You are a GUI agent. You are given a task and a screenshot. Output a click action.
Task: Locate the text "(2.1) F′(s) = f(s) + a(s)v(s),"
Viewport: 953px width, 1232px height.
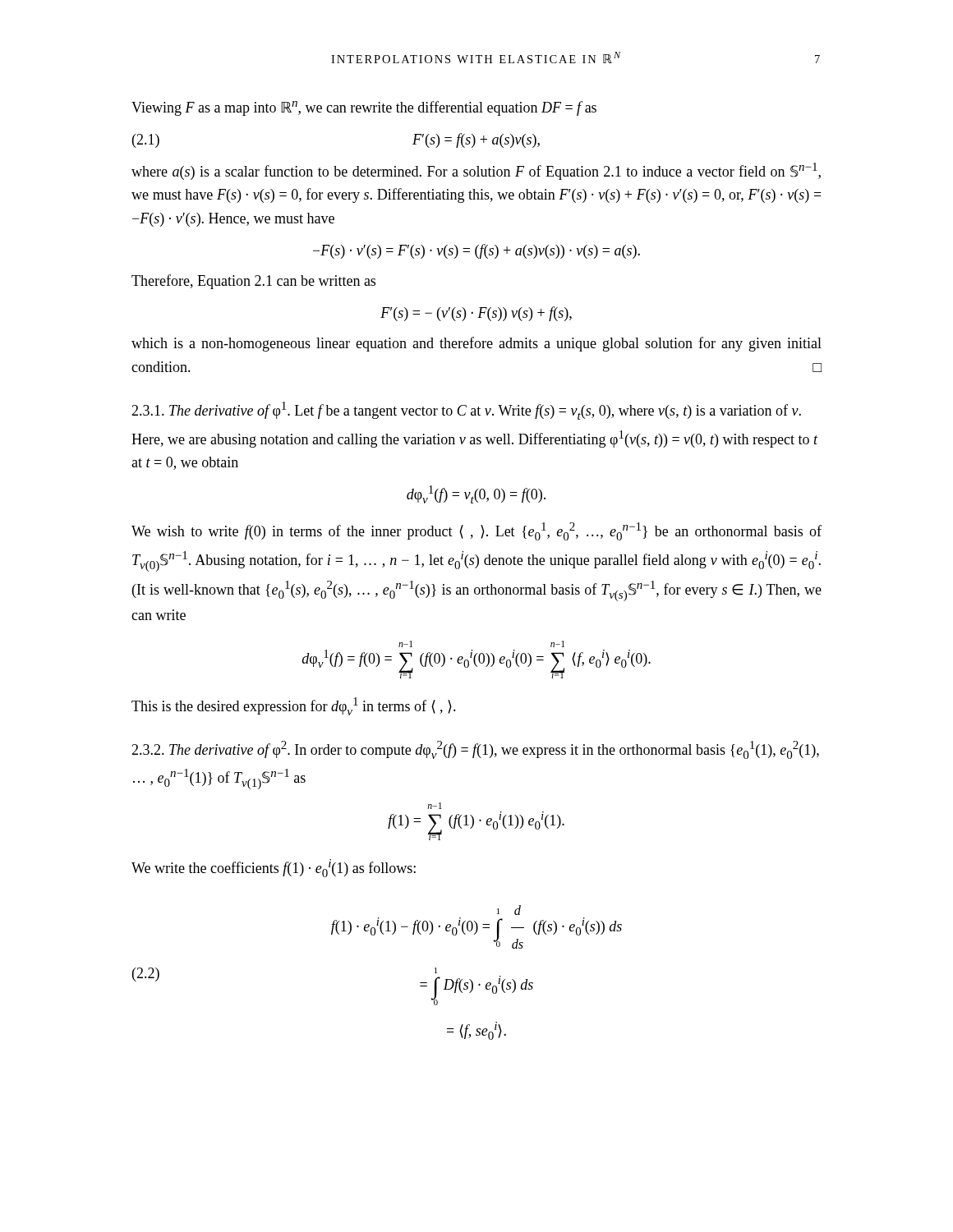click(152, 140)
